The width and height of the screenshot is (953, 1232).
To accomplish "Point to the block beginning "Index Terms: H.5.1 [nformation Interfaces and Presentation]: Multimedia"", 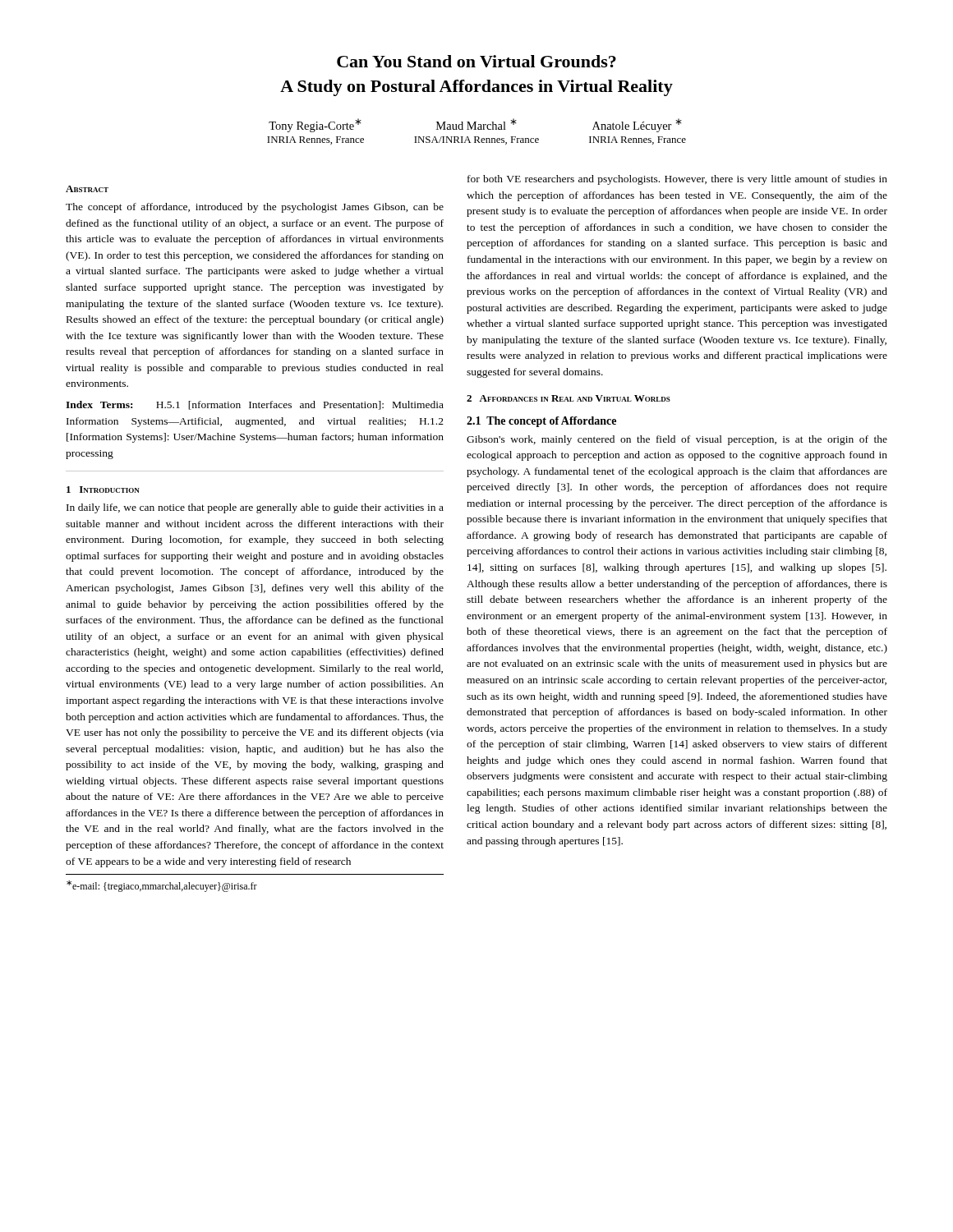I will [255, 429].
